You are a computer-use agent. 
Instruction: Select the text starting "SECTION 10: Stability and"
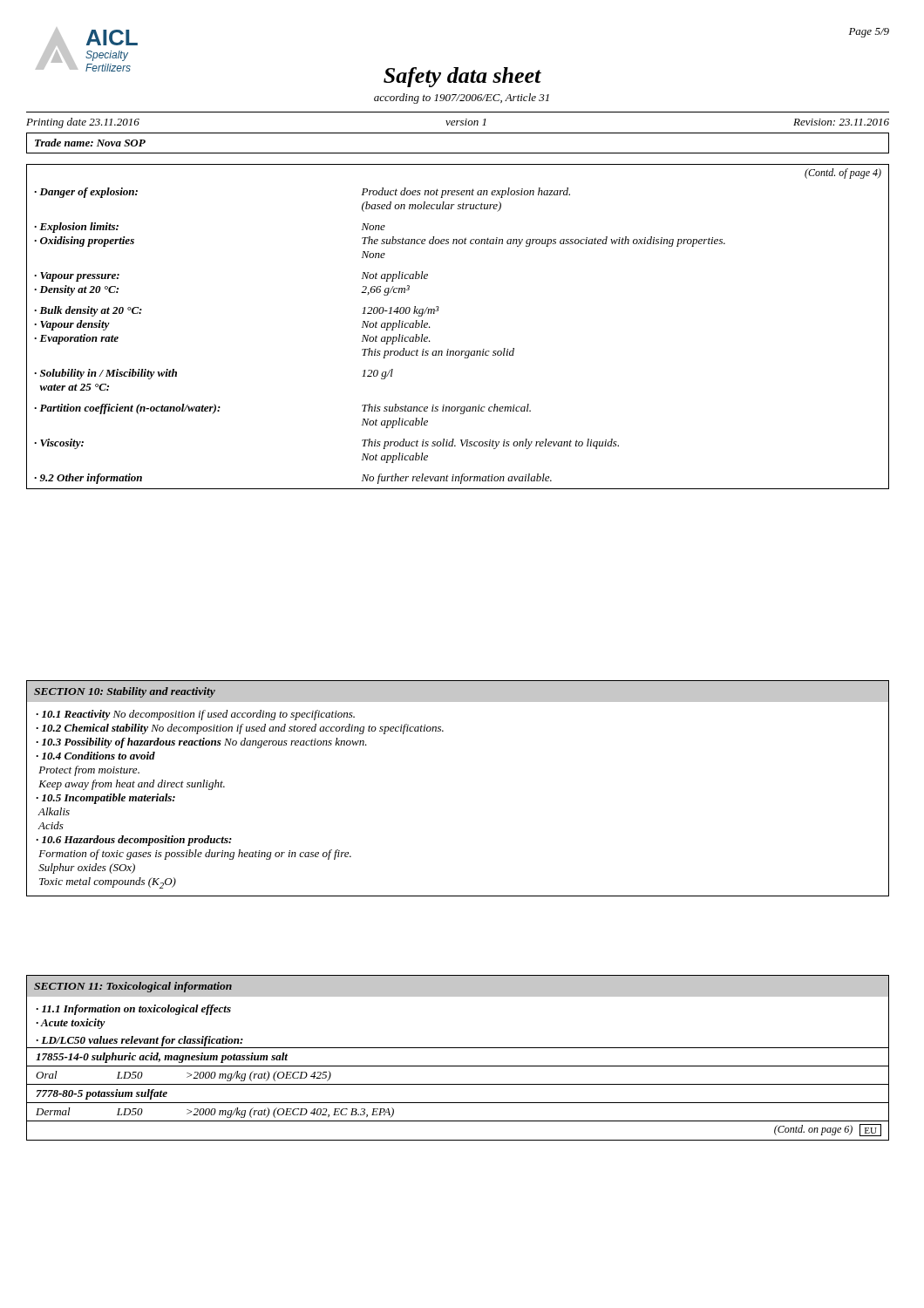(125, 691)
